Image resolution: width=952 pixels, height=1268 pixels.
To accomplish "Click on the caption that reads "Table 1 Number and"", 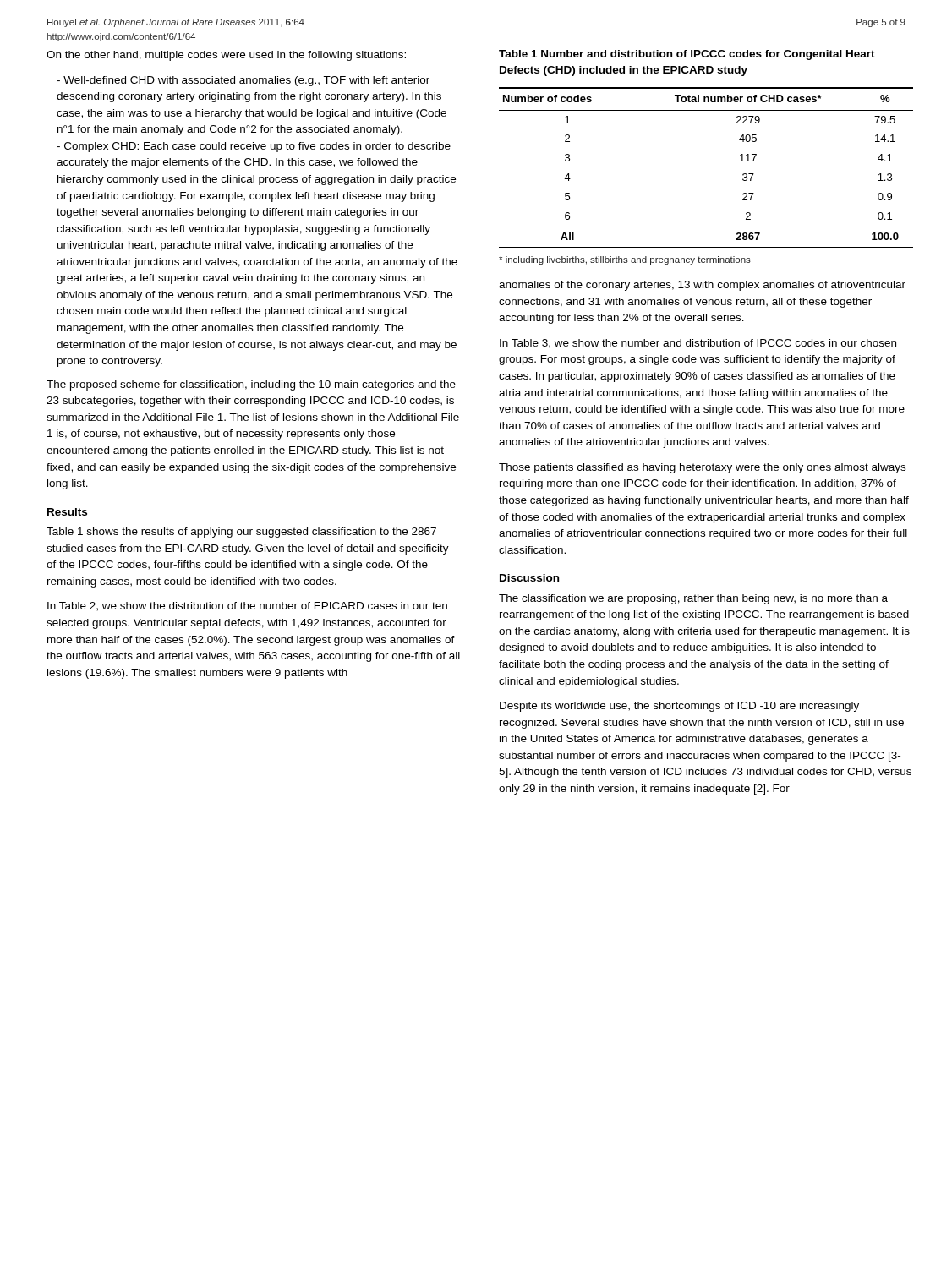I will pos(687,62).
